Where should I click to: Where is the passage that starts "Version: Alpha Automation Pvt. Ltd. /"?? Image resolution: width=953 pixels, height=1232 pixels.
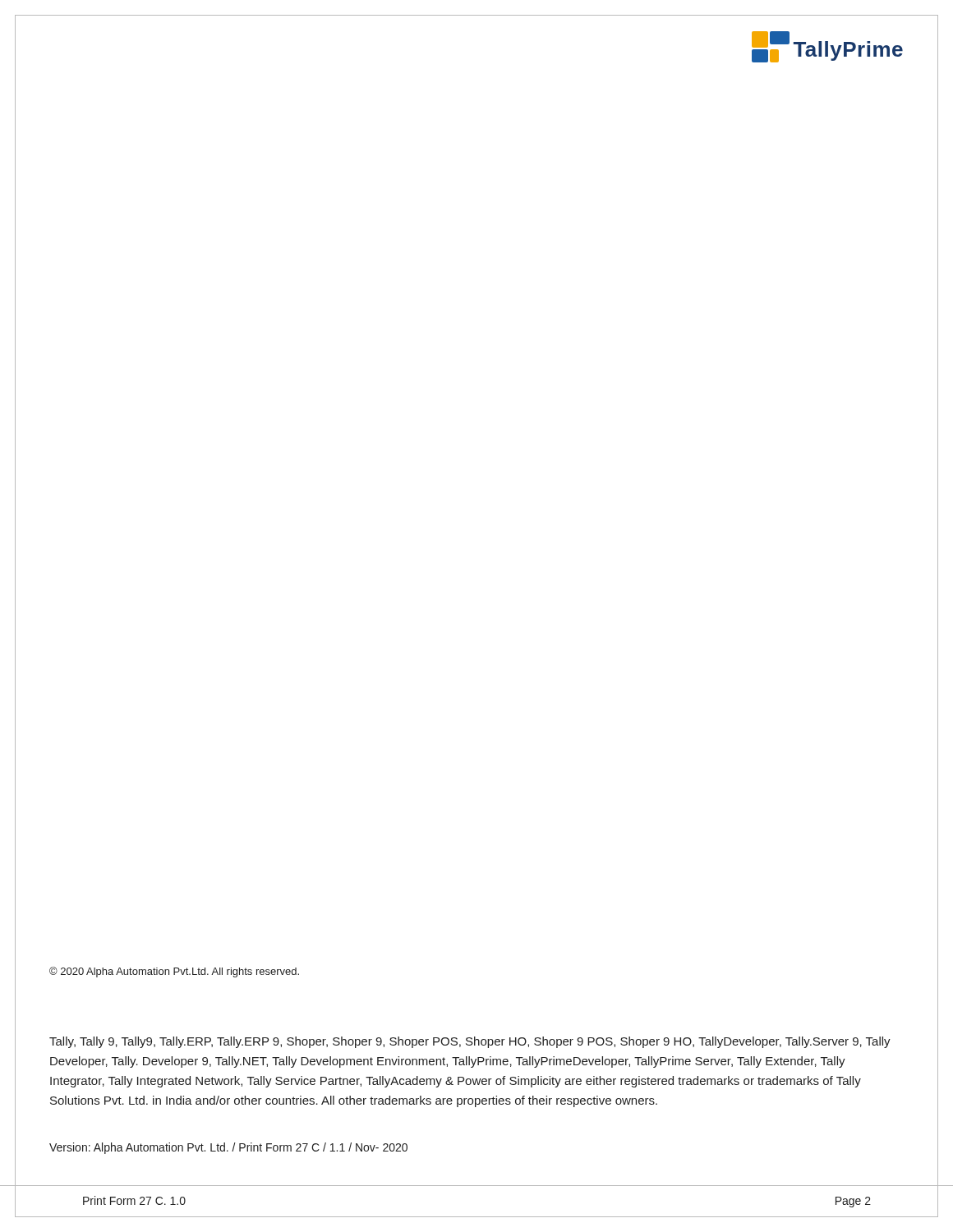coord(229,1147)
